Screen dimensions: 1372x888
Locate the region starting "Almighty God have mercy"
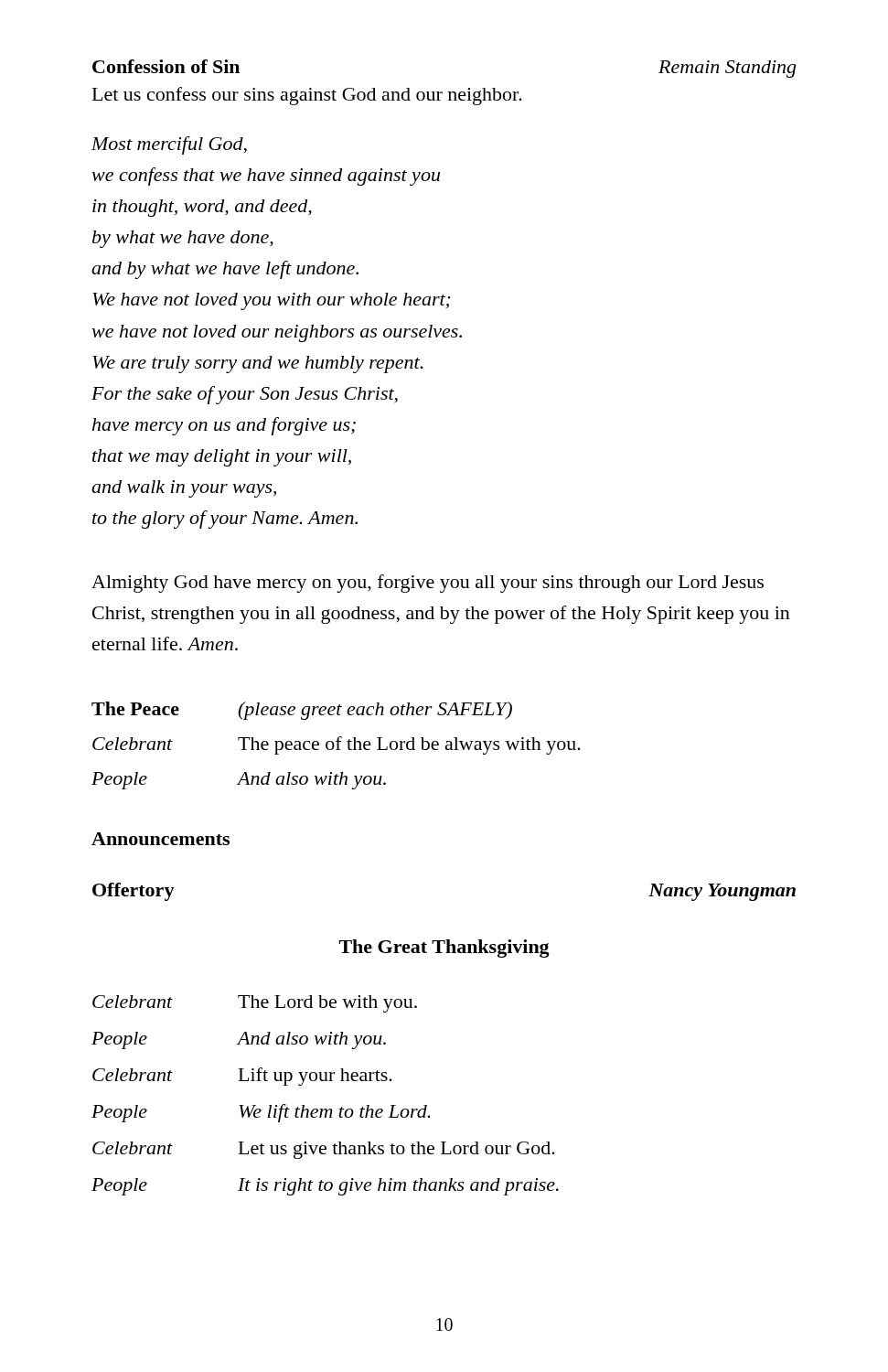441,613
